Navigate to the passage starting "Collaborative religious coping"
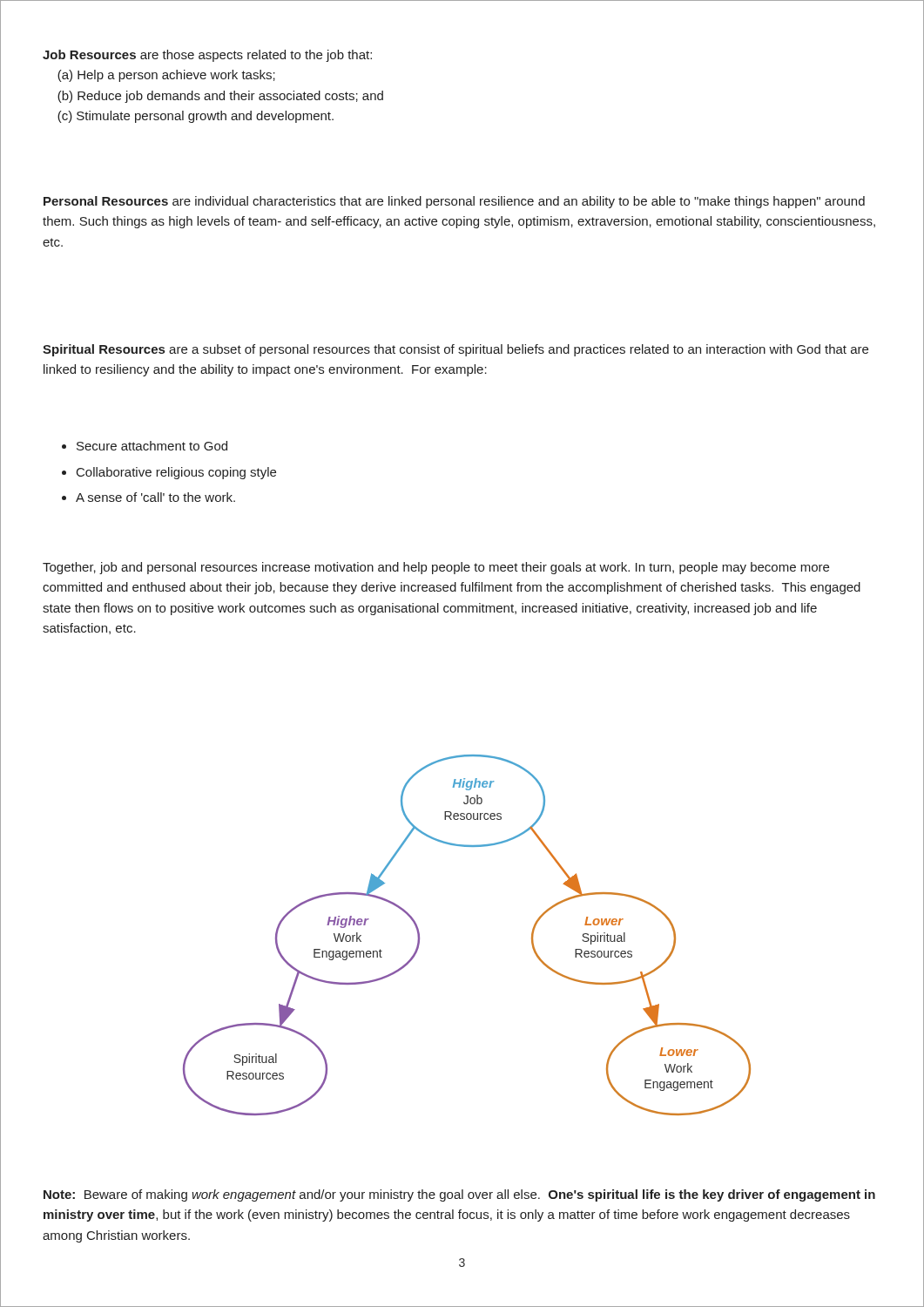 176,471
